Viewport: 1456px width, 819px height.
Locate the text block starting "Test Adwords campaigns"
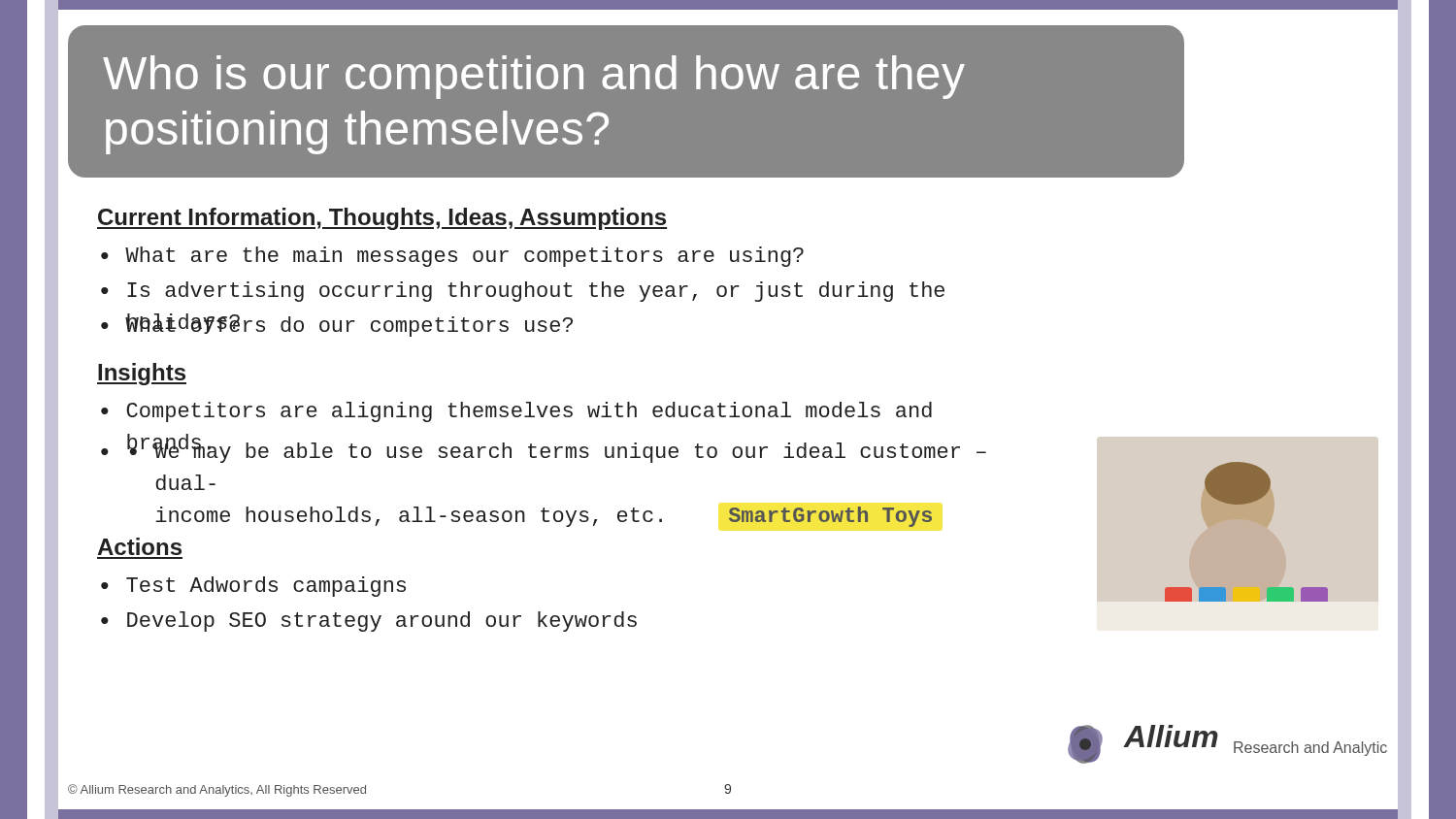point(253,587)
